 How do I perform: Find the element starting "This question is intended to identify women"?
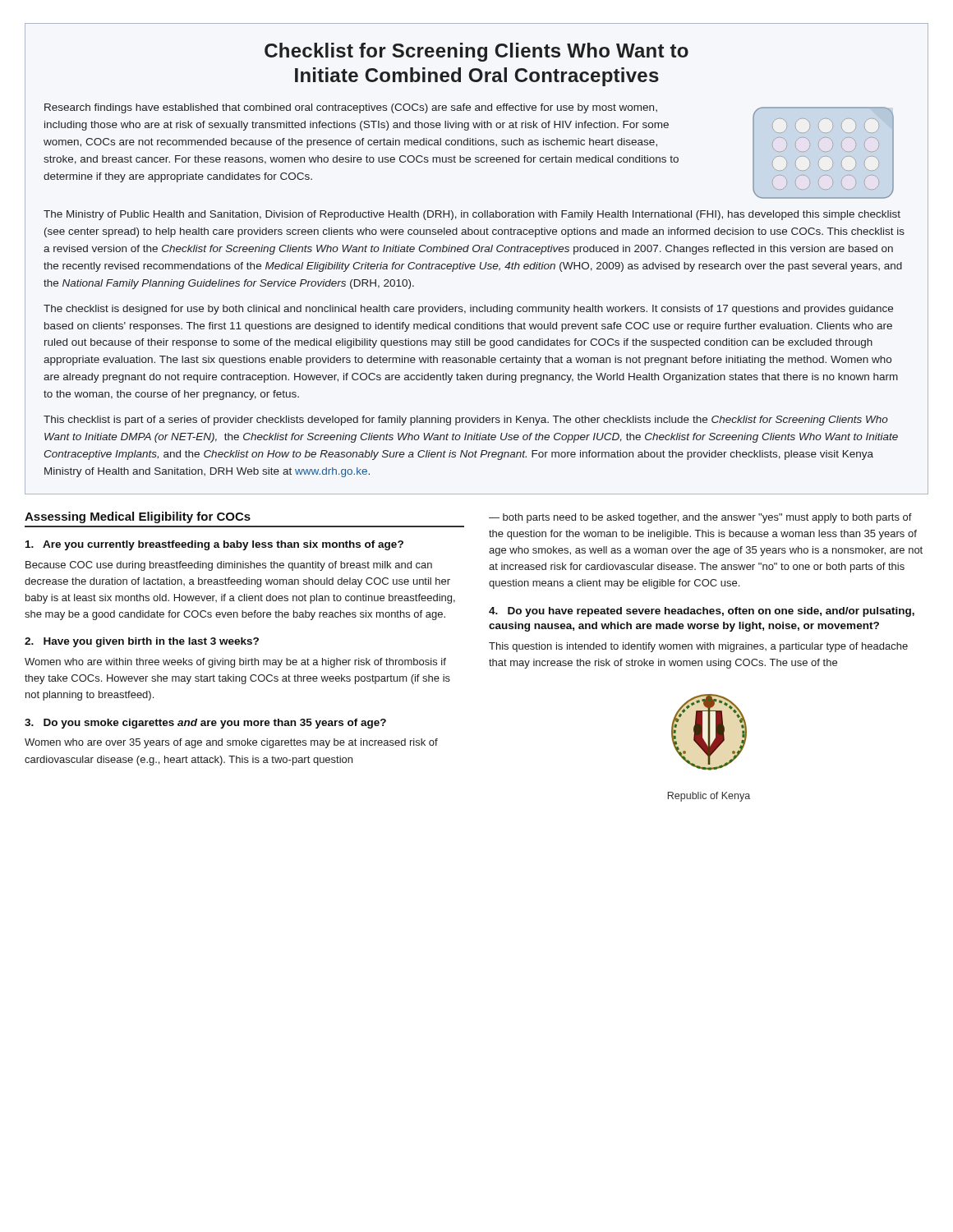pos(698,654)
